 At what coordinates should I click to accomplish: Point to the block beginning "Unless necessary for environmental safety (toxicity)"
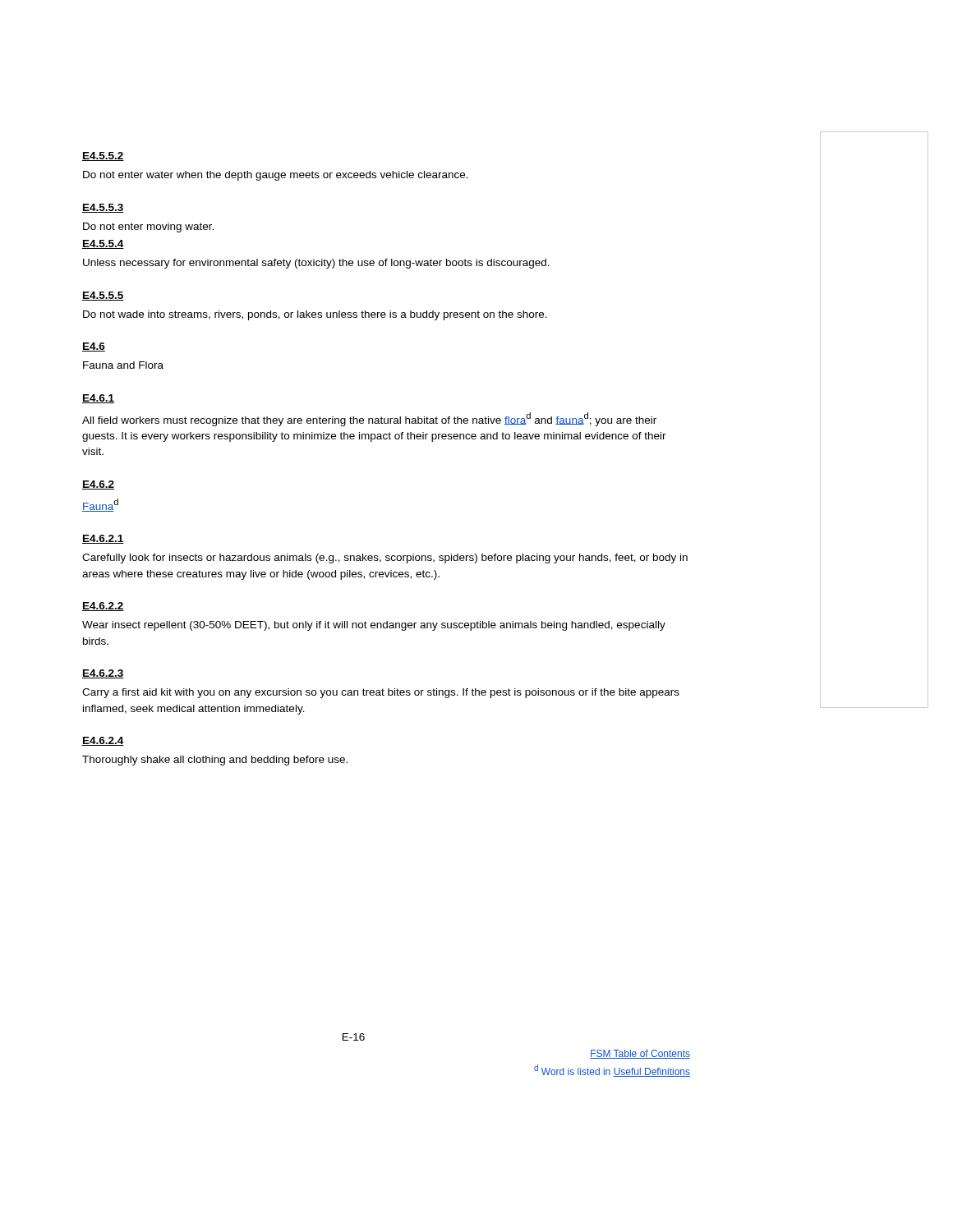pyautogui.click(x=316, y=263)
